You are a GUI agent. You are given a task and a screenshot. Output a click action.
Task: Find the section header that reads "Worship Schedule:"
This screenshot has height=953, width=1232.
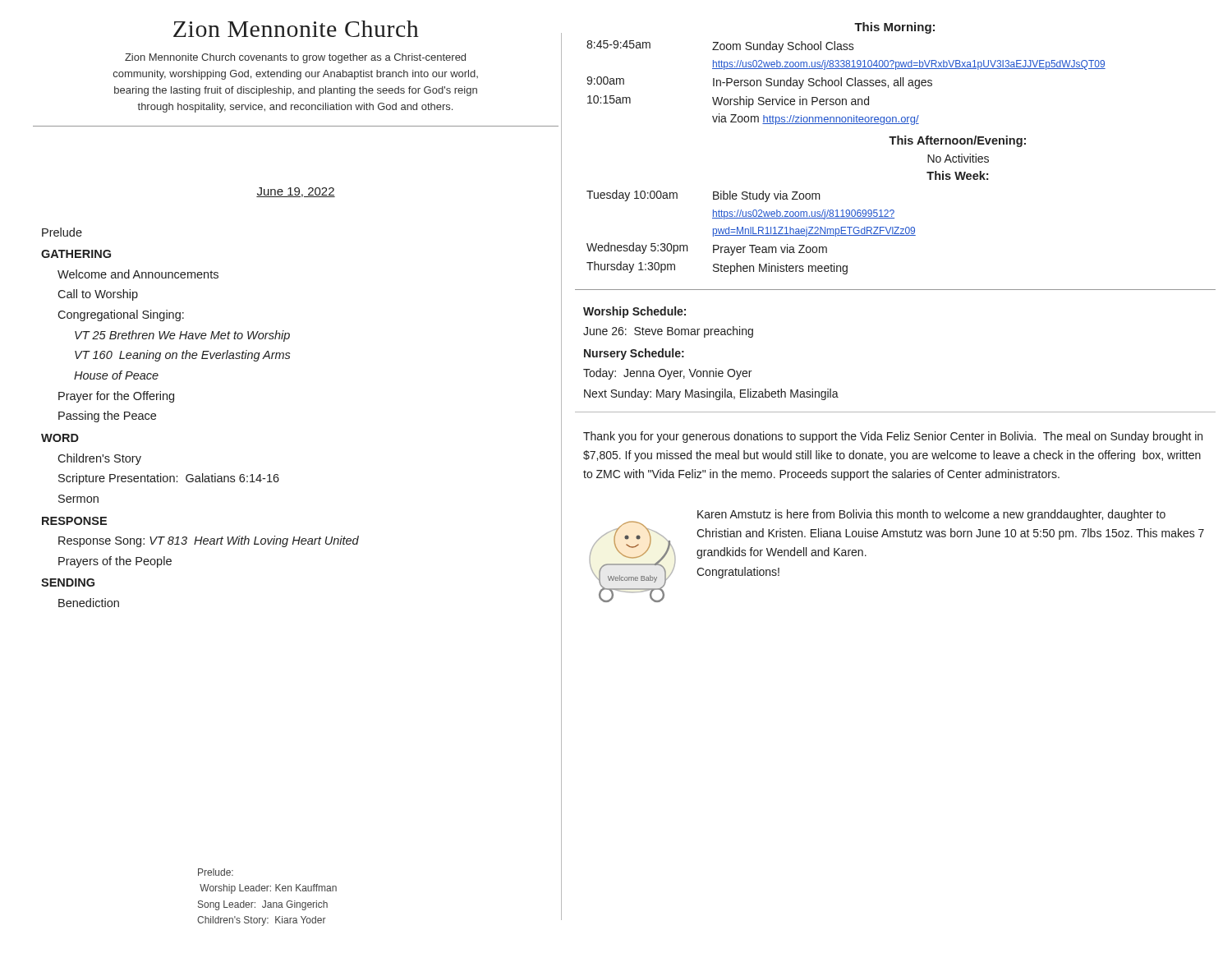(635, 311)
